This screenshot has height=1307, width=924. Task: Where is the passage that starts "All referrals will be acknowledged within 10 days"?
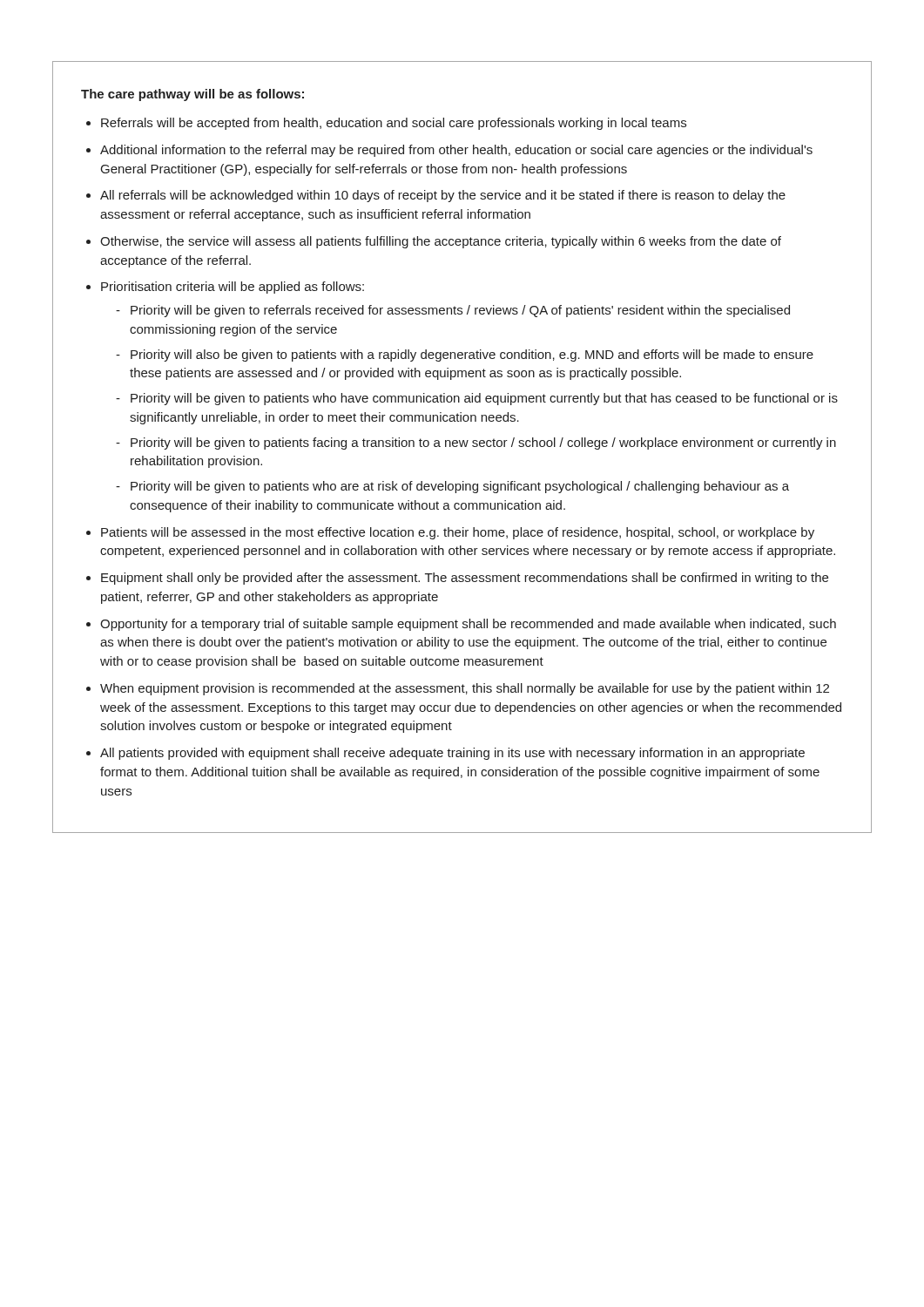(443, 204)
